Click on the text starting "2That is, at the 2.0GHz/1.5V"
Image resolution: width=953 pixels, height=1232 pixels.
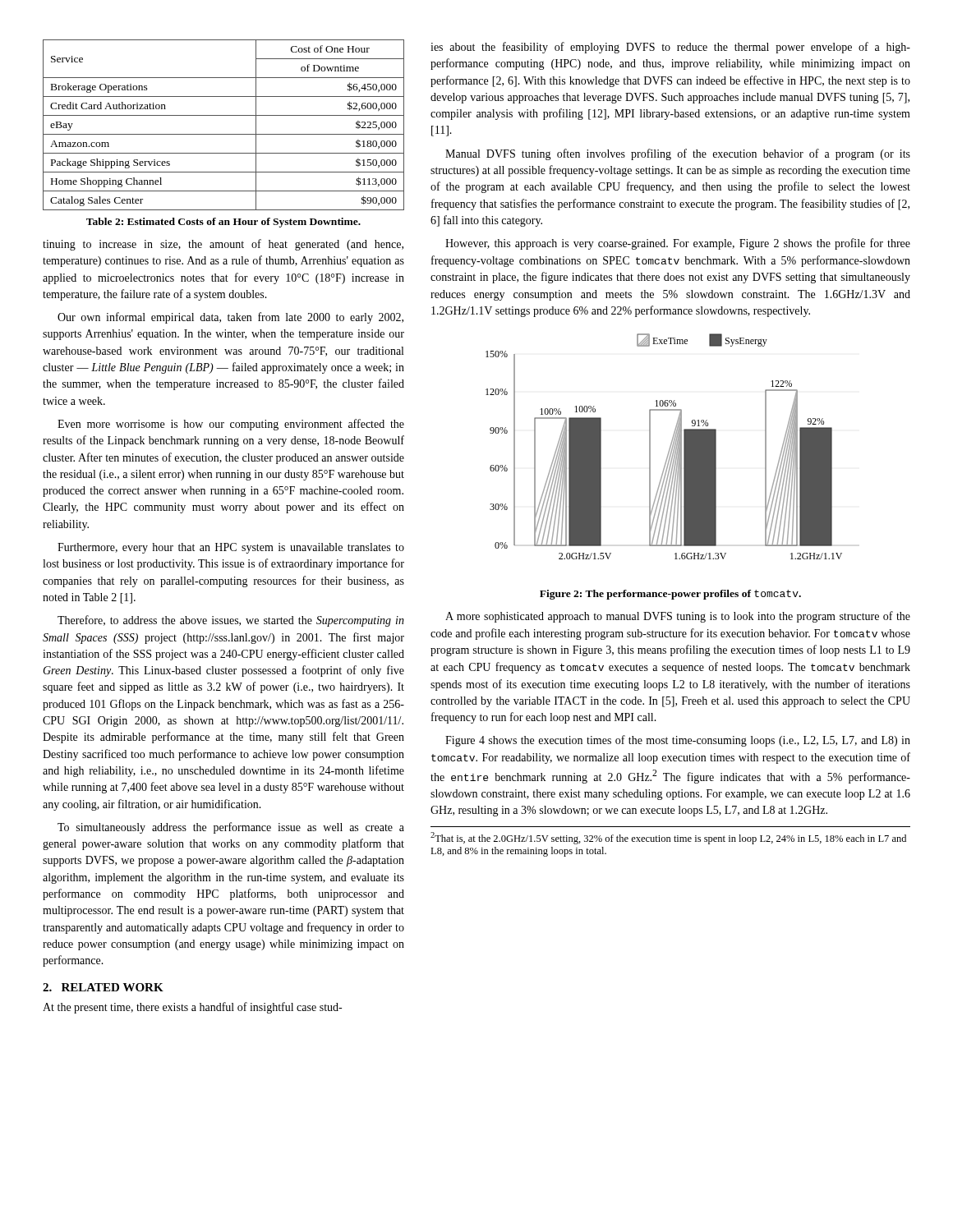[669, 843]
